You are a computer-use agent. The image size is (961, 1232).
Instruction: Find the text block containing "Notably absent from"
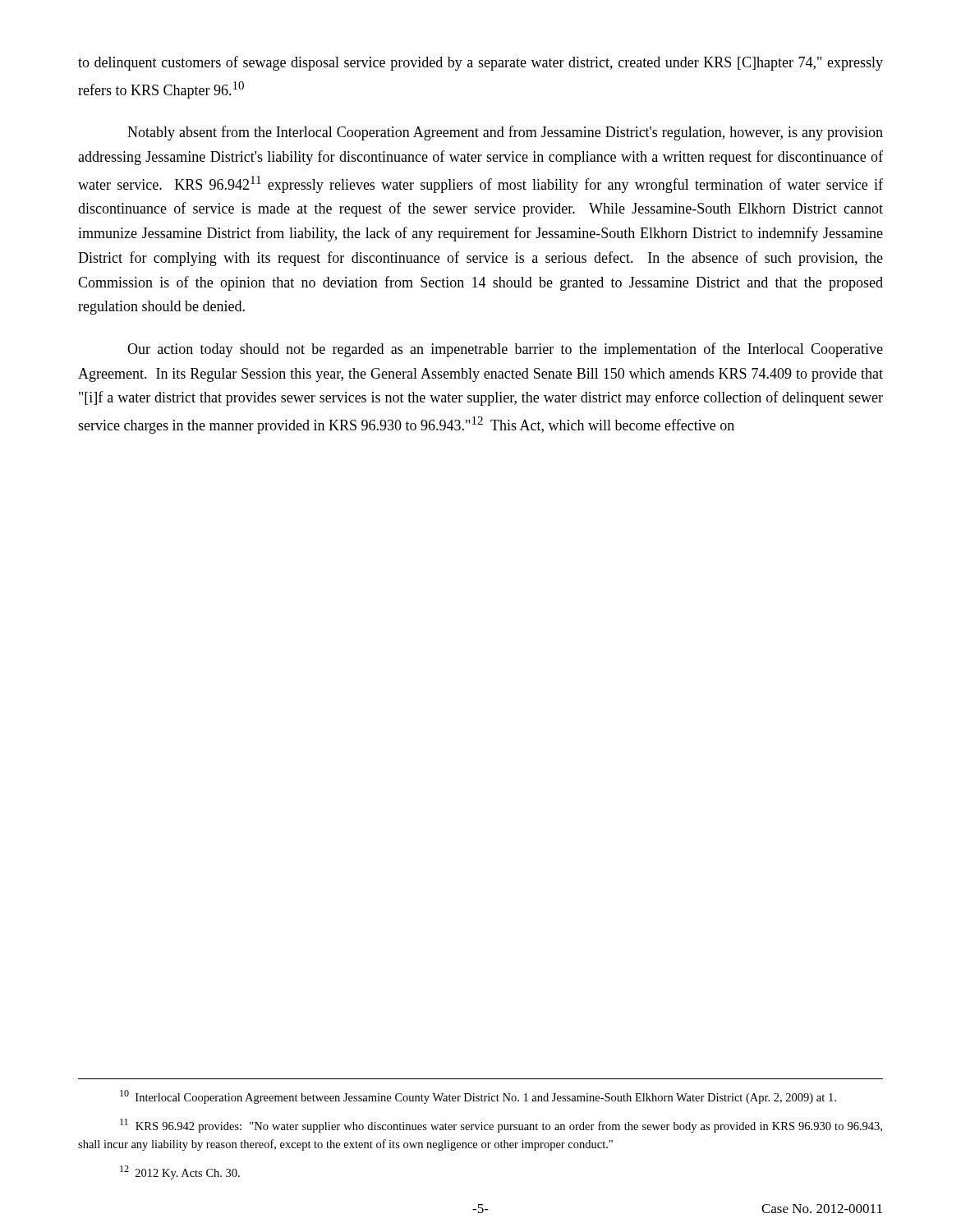point(480,220)
